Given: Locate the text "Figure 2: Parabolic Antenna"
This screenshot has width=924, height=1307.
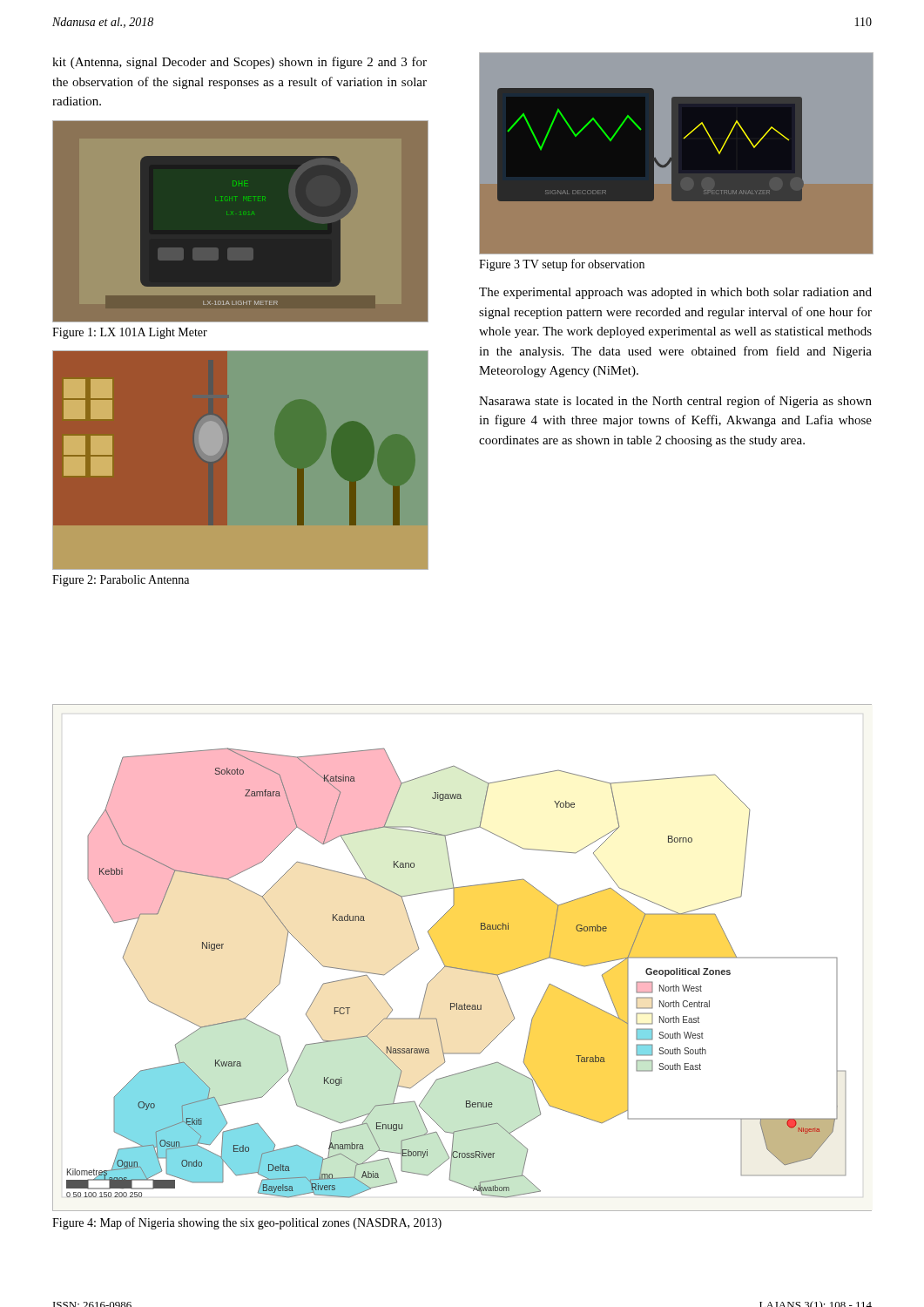Looking at the screenshot, I should click(121, 579).
